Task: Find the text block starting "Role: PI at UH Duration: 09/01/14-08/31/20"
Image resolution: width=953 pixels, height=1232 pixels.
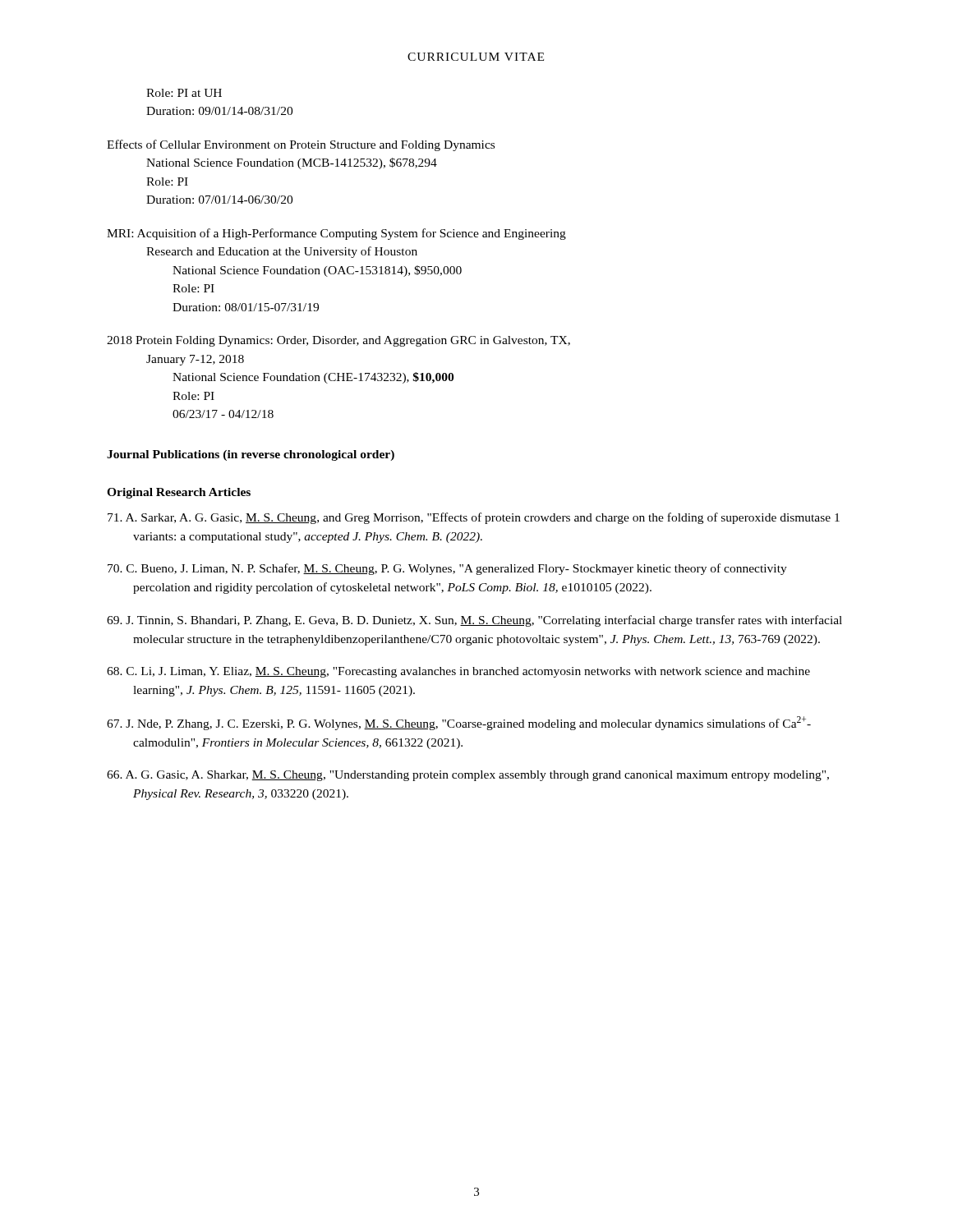Action: [184, 93]
